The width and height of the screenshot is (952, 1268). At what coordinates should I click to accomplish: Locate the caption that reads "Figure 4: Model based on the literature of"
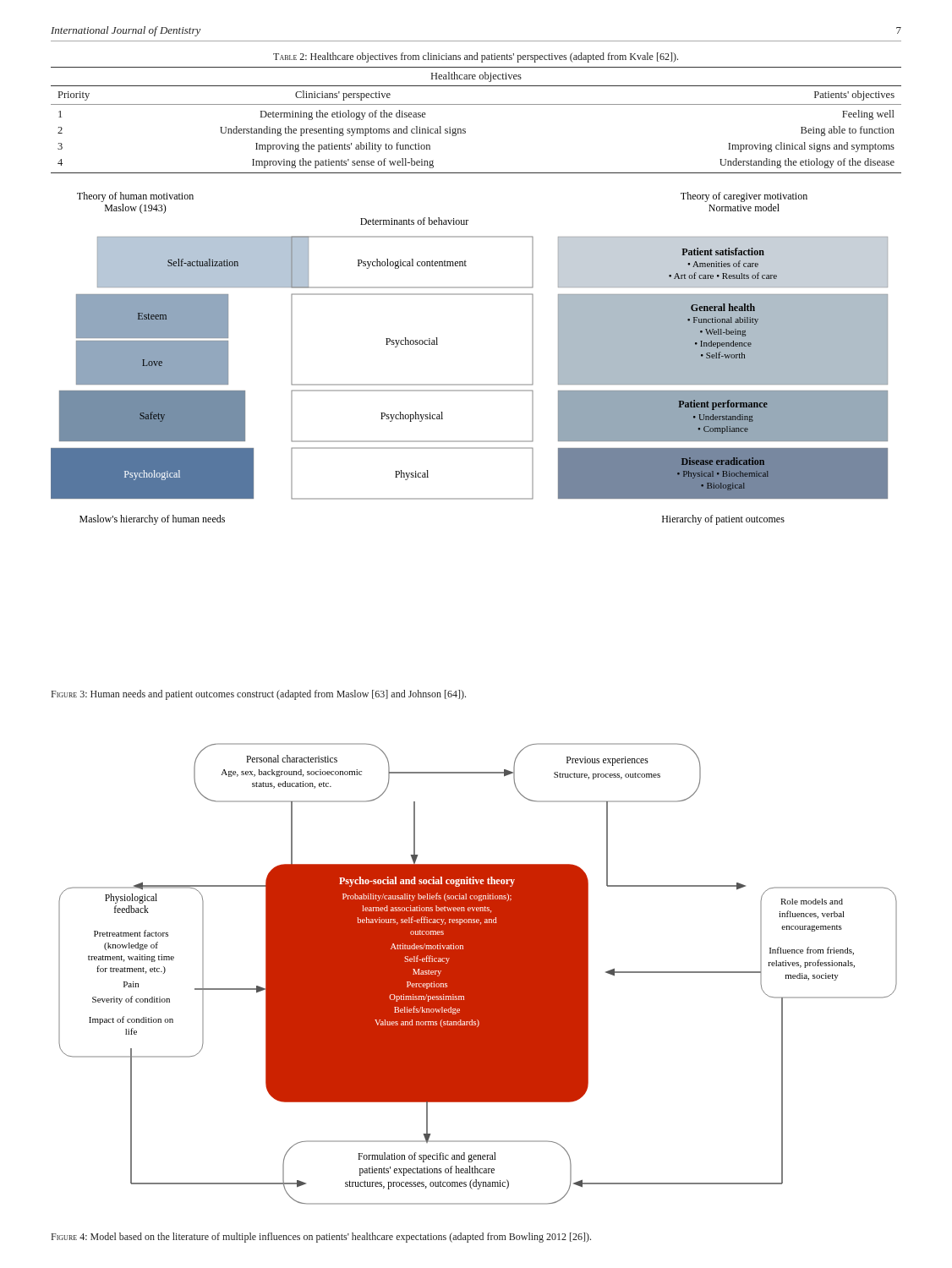point(321,1237)
